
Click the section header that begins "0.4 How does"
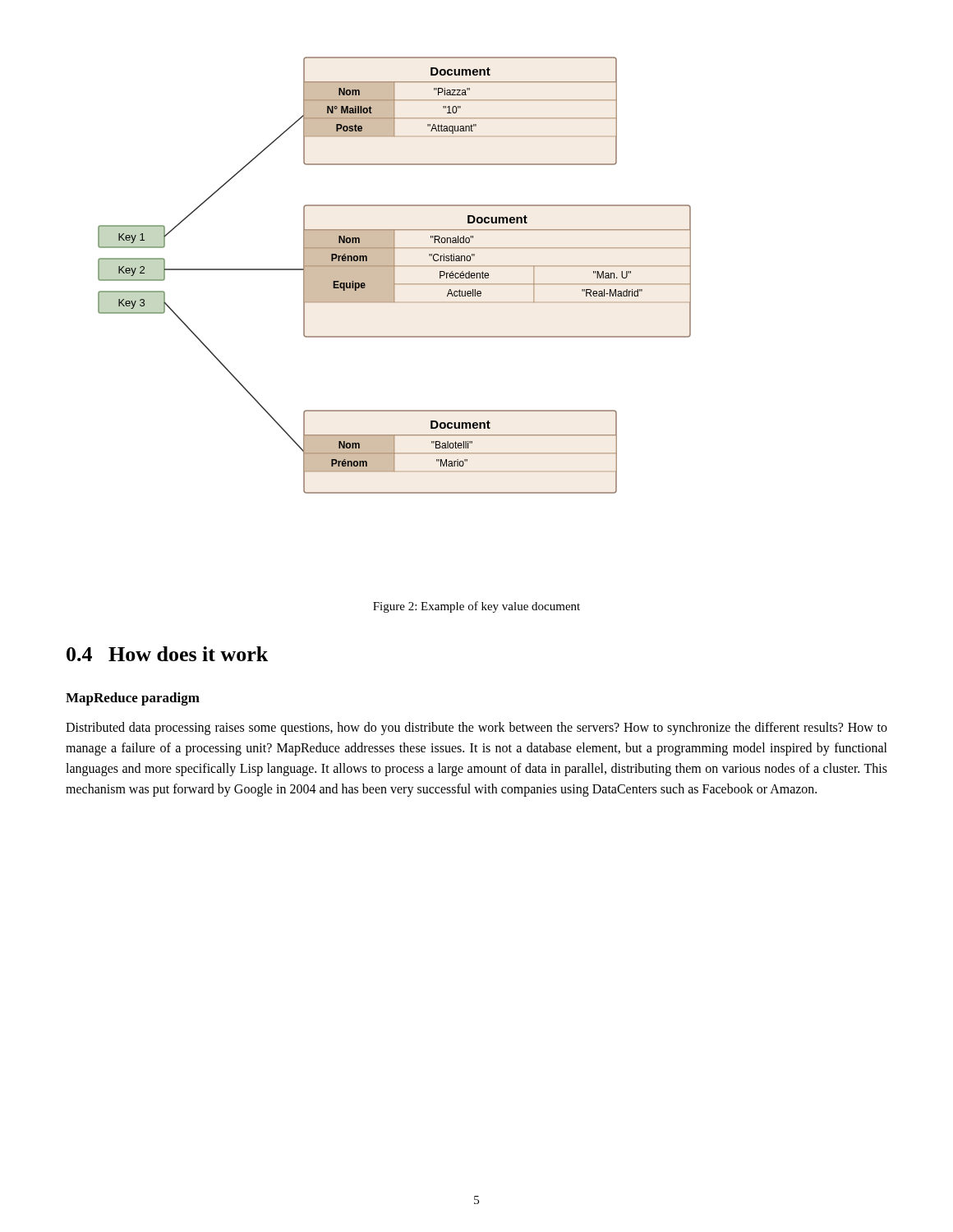167,654
